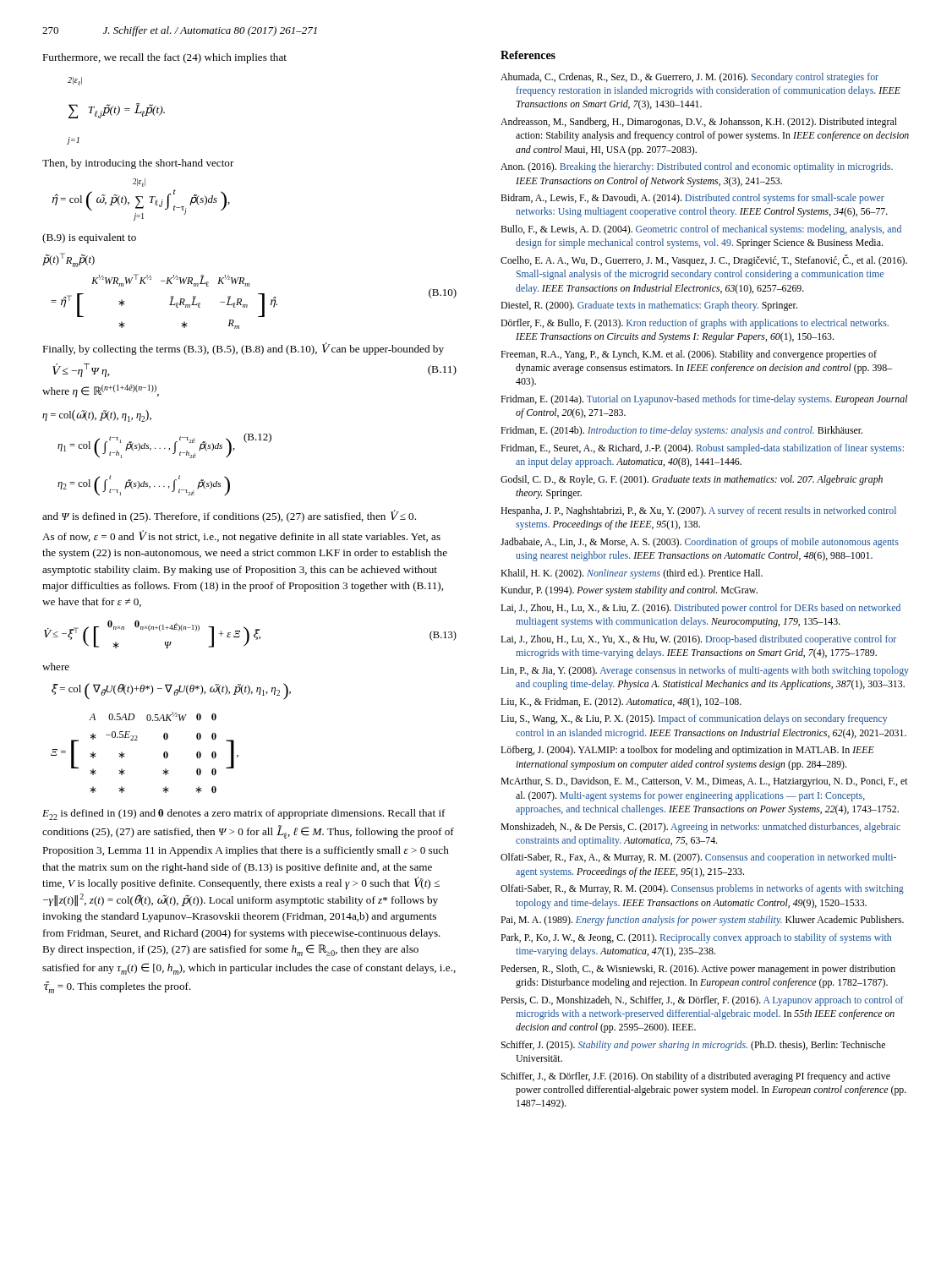The height and width of the screenshot is (1268, 952).
Task: Locate the block of text that opens with "Jadbabaie, A., Lin,"
Action: click(700, 548)
